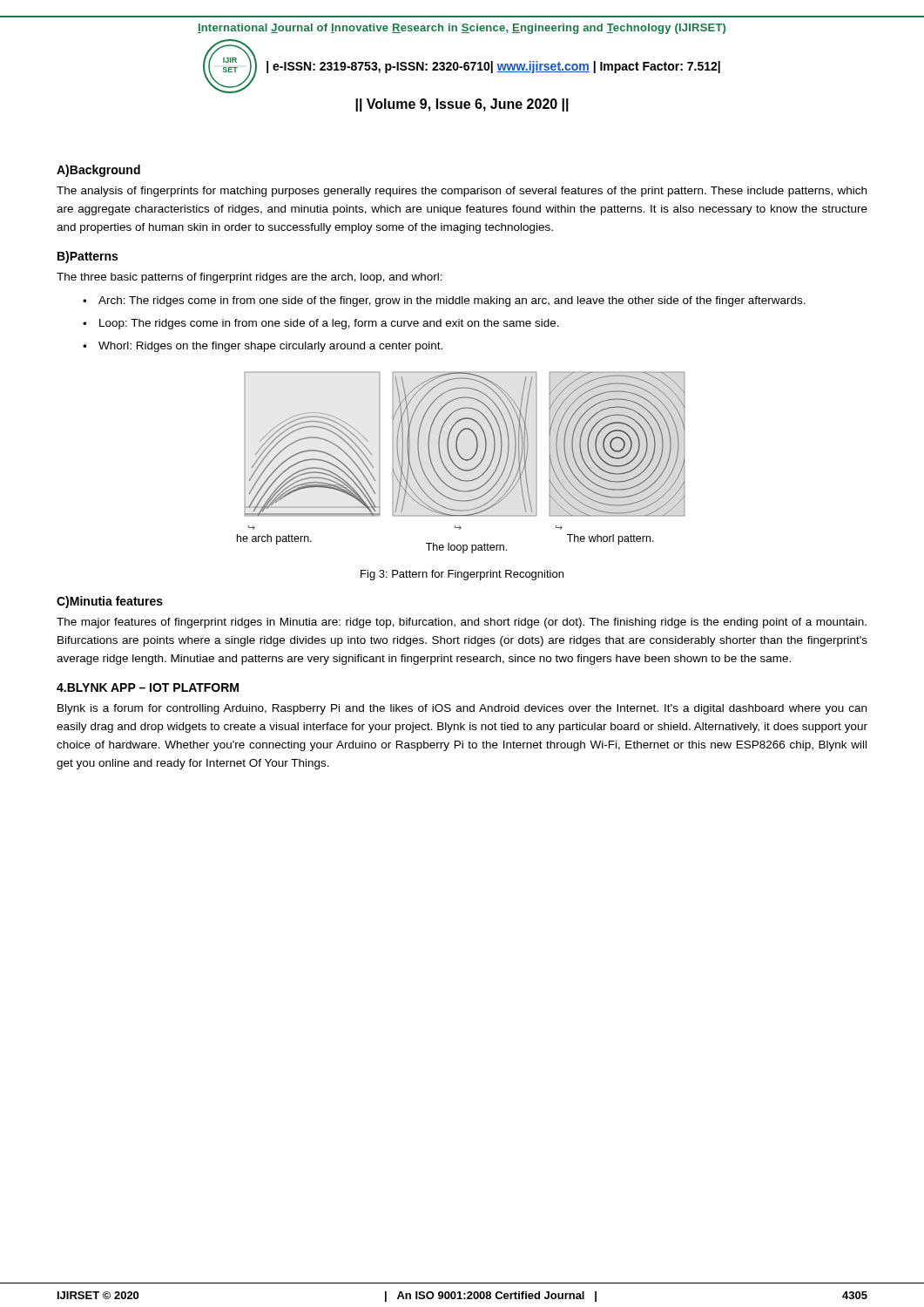
Task: Select the text block with the text "The analysis of fingerprints"
Action: pos(462,209)
